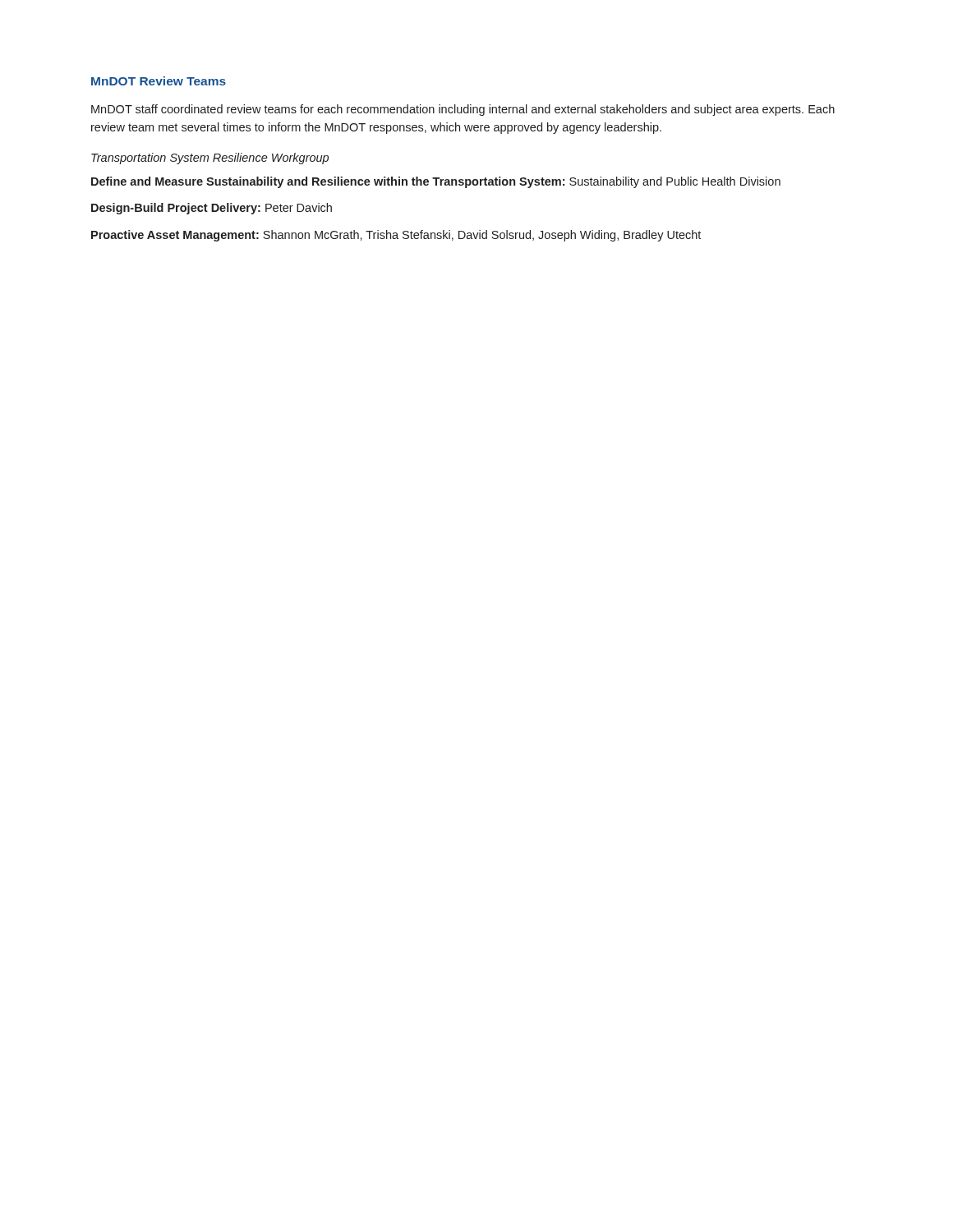Click on the passage starting "Define and Measure Sustainability and"

point(476,182)
